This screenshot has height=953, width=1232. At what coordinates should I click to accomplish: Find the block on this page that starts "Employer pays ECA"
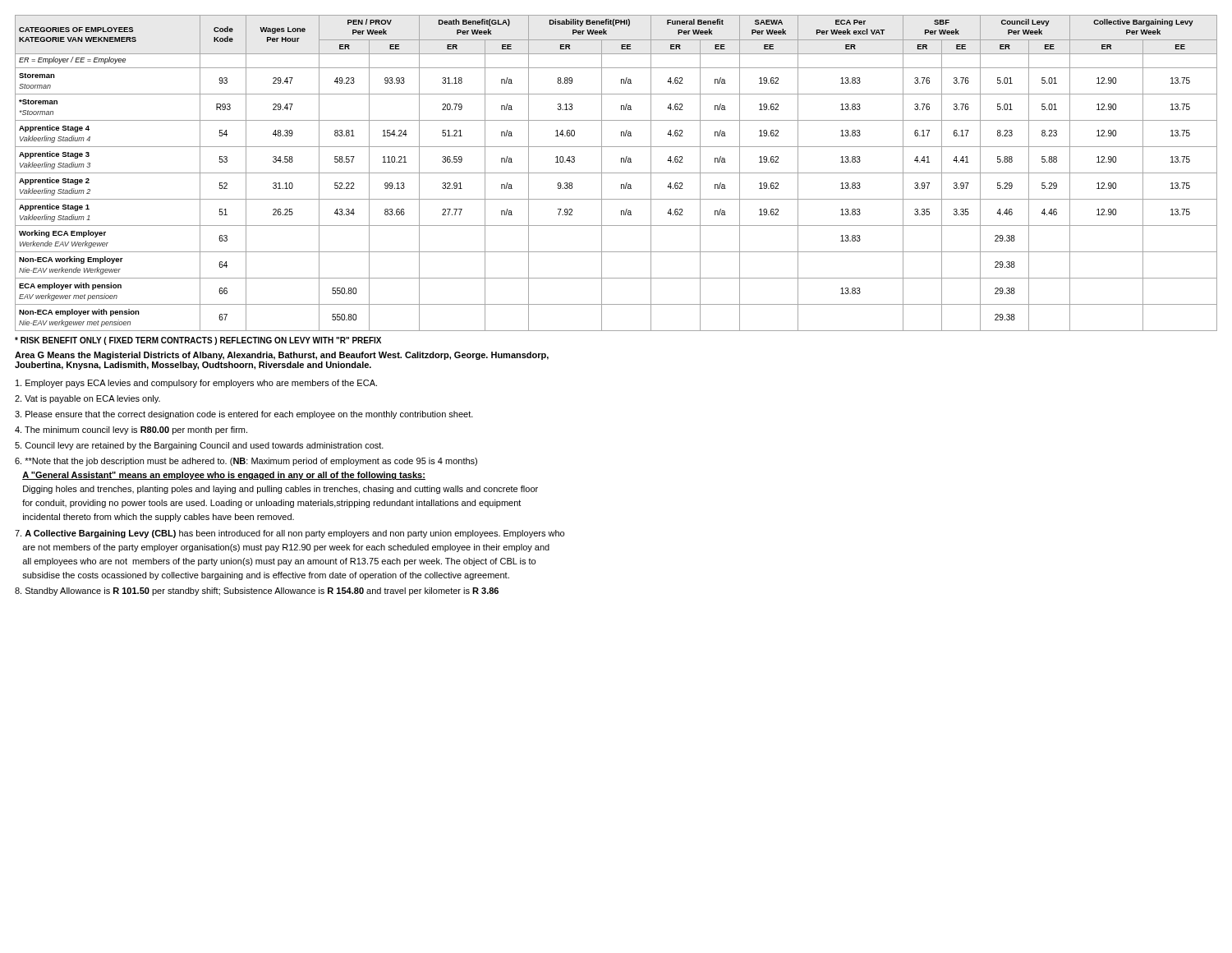tap(196, 383)
